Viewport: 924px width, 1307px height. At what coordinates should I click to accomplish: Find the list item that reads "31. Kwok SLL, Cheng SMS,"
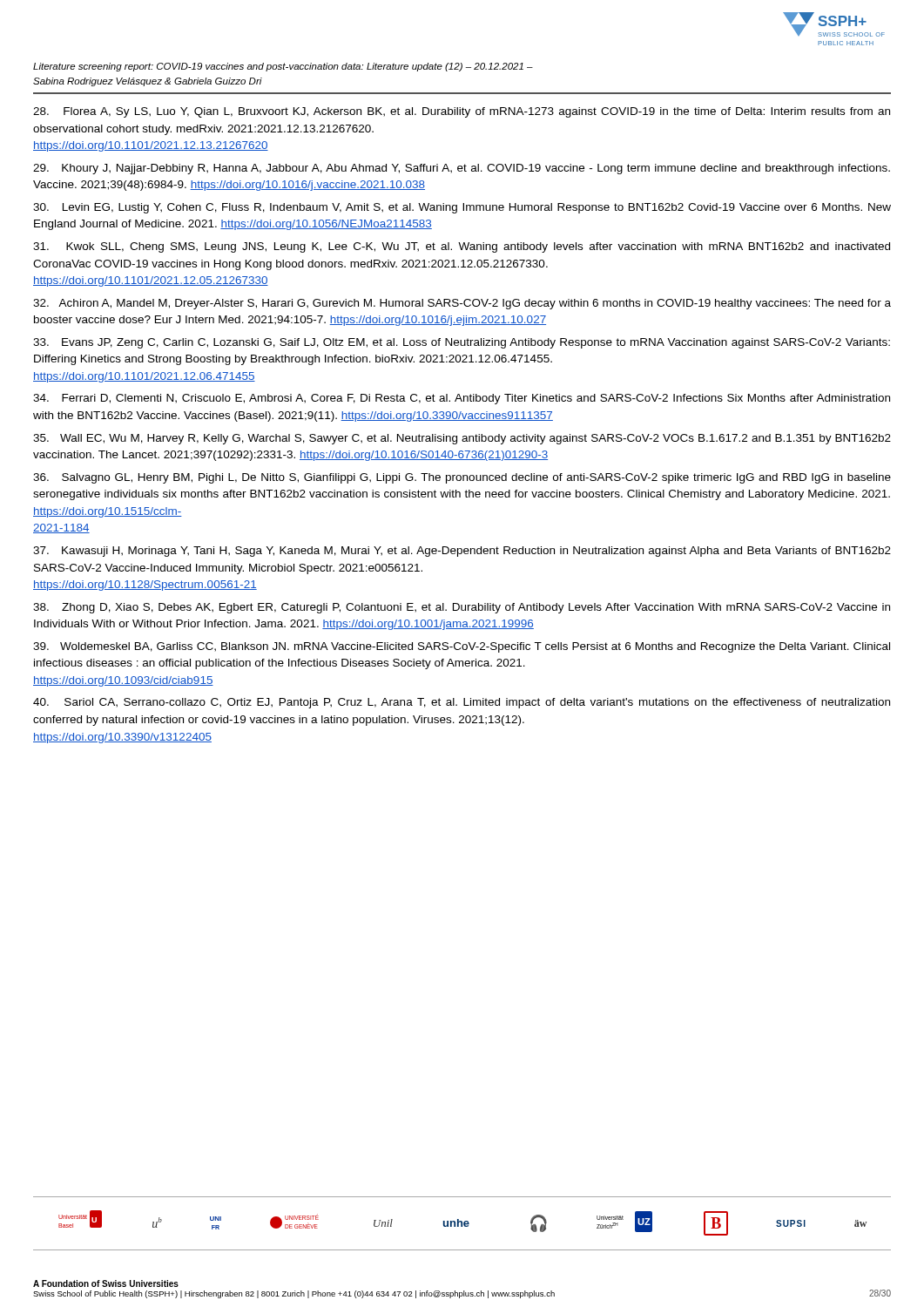462,263
